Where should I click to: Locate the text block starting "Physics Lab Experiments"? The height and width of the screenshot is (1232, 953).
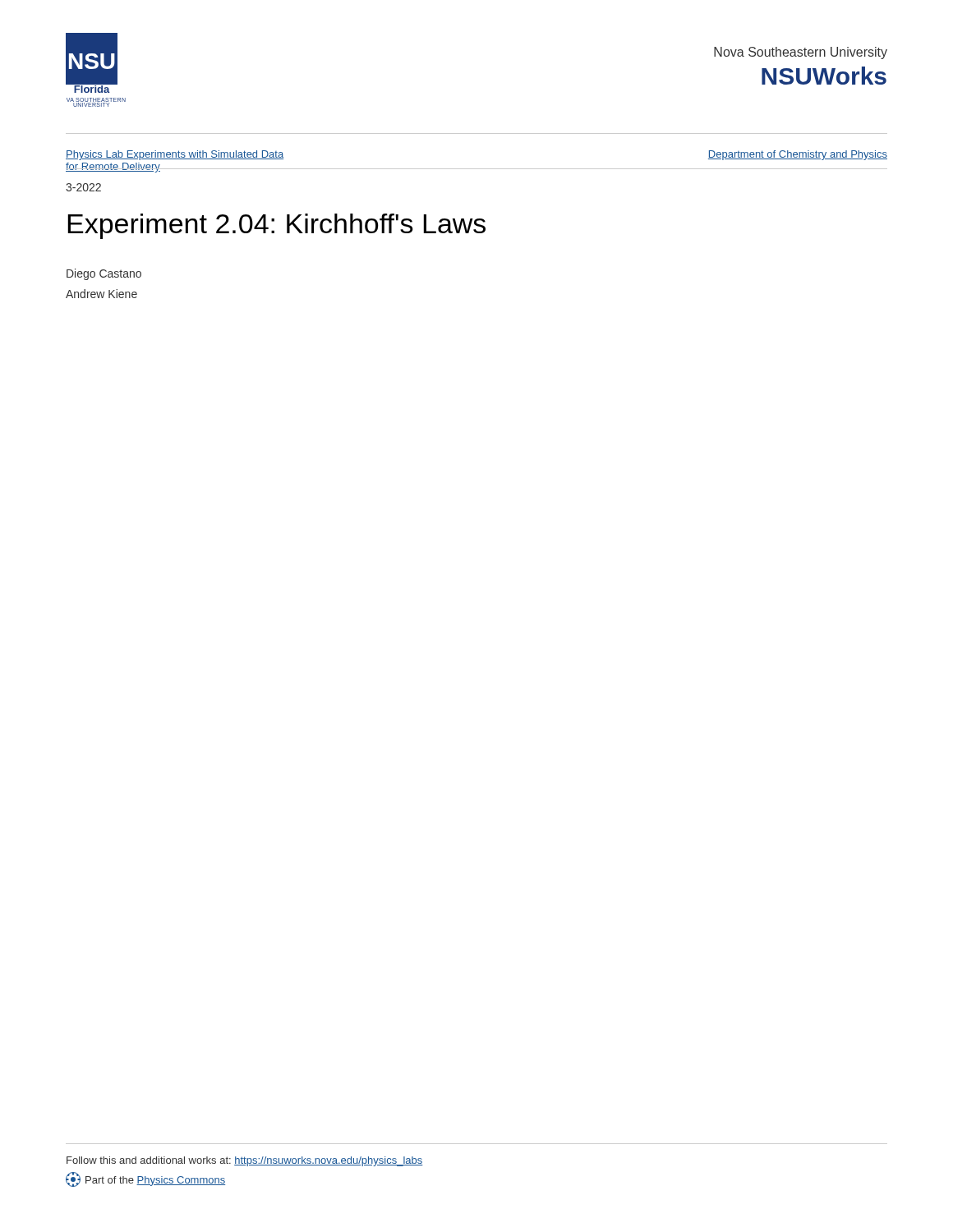tap(175, 160)
